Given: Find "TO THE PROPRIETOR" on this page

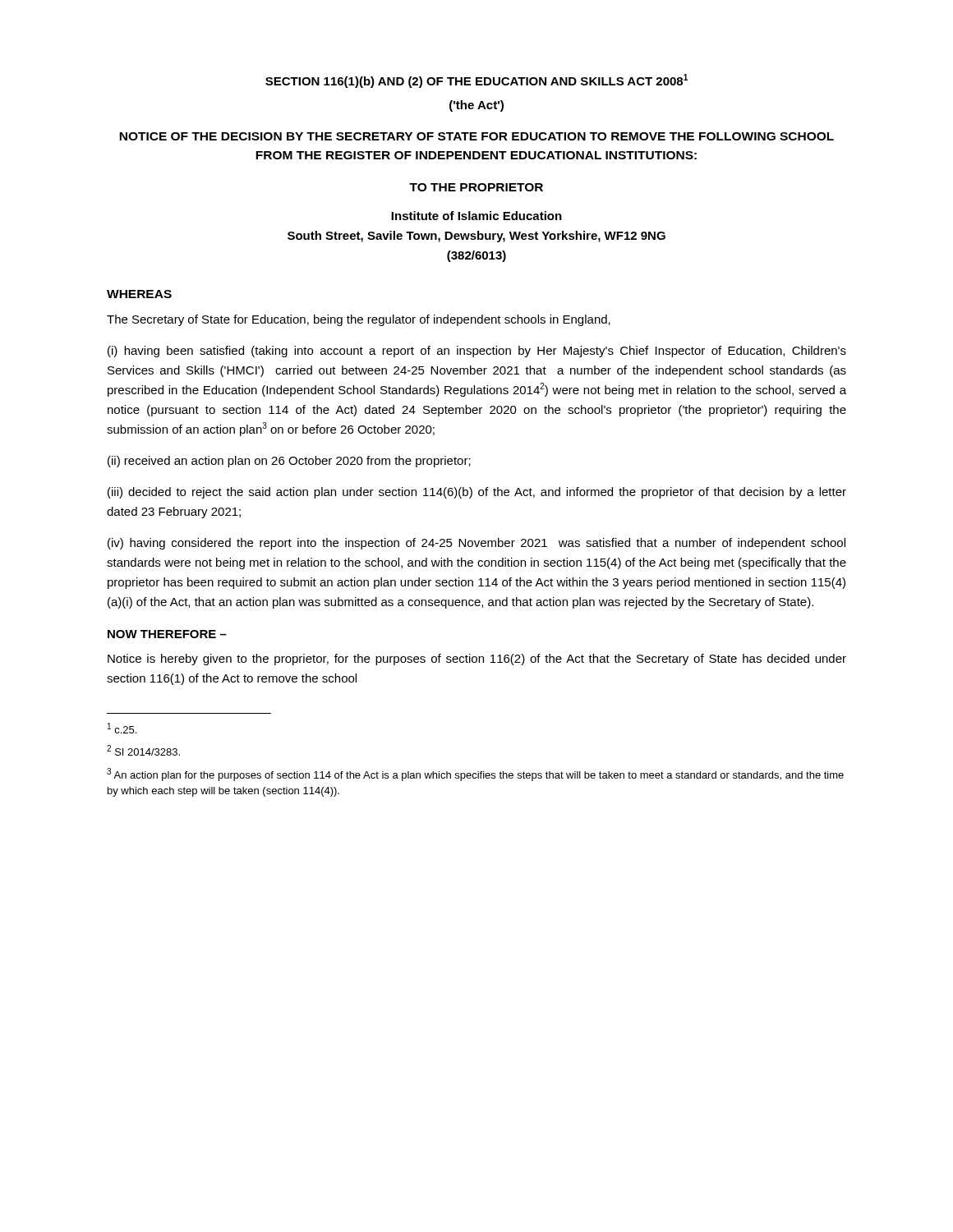Looking at the screenshot, I should (476, 186).
